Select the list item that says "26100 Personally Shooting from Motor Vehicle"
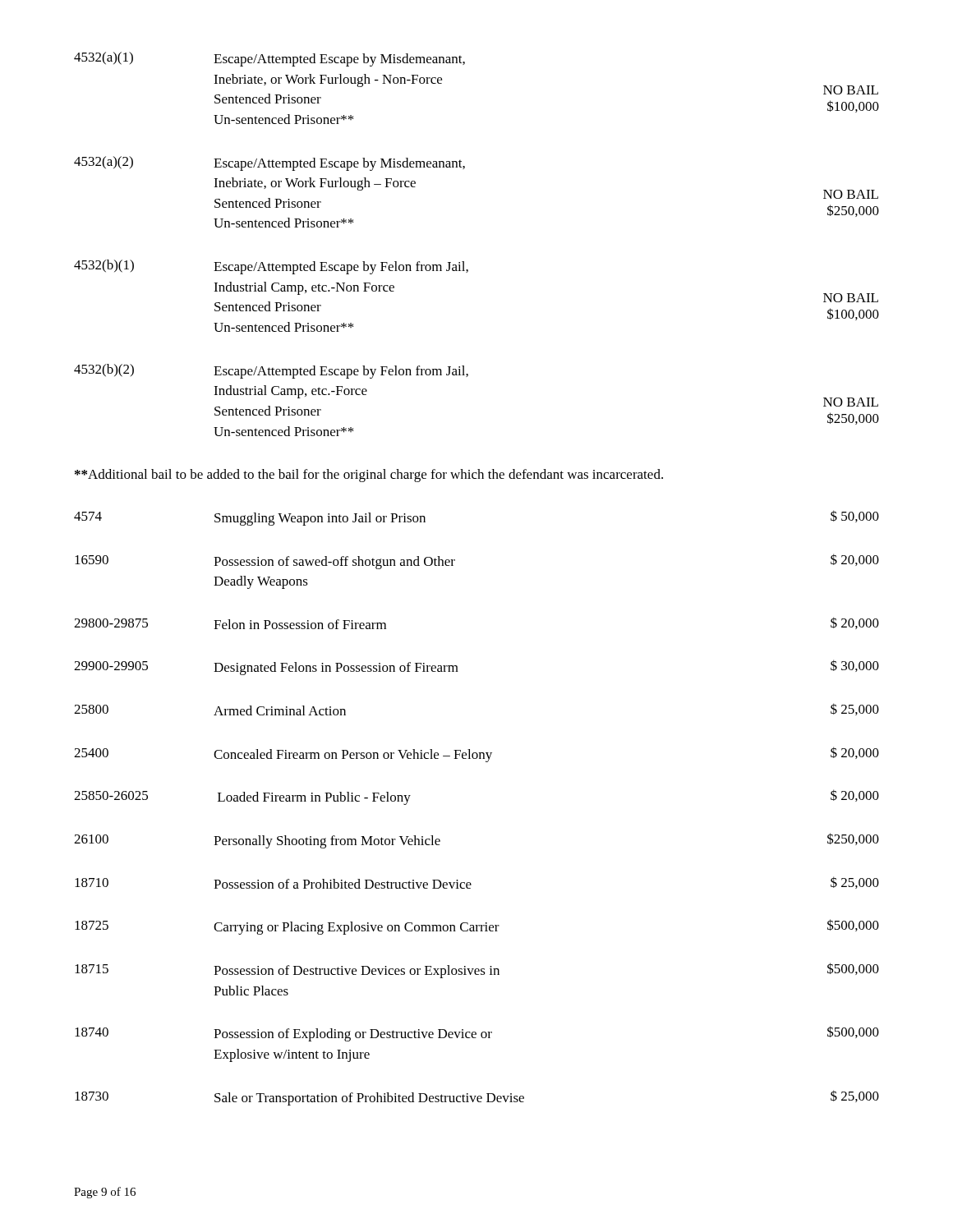The width and height of the screenshot is (953, 1232). [92, 841]
